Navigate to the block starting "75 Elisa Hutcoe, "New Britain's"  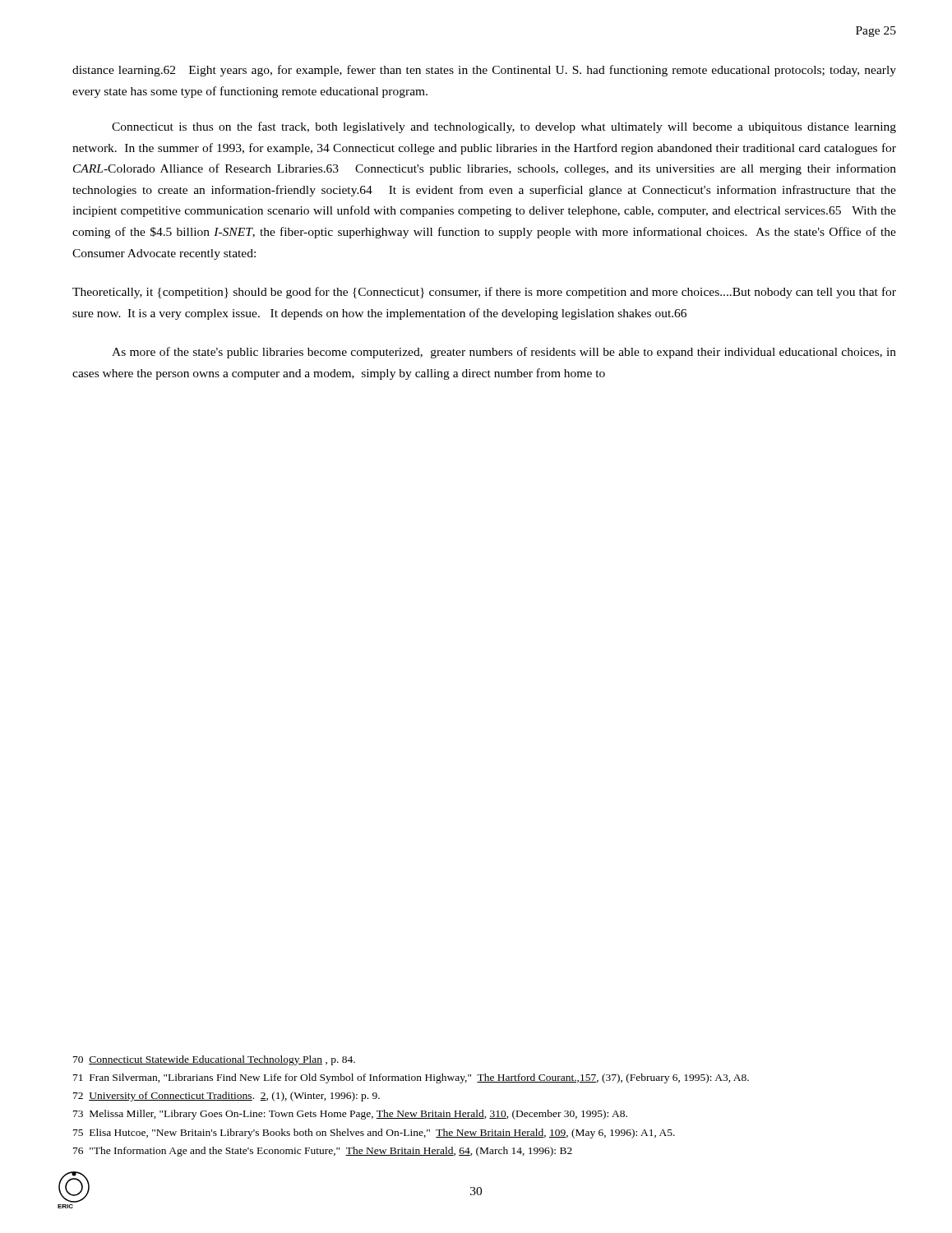(374, 1132)
